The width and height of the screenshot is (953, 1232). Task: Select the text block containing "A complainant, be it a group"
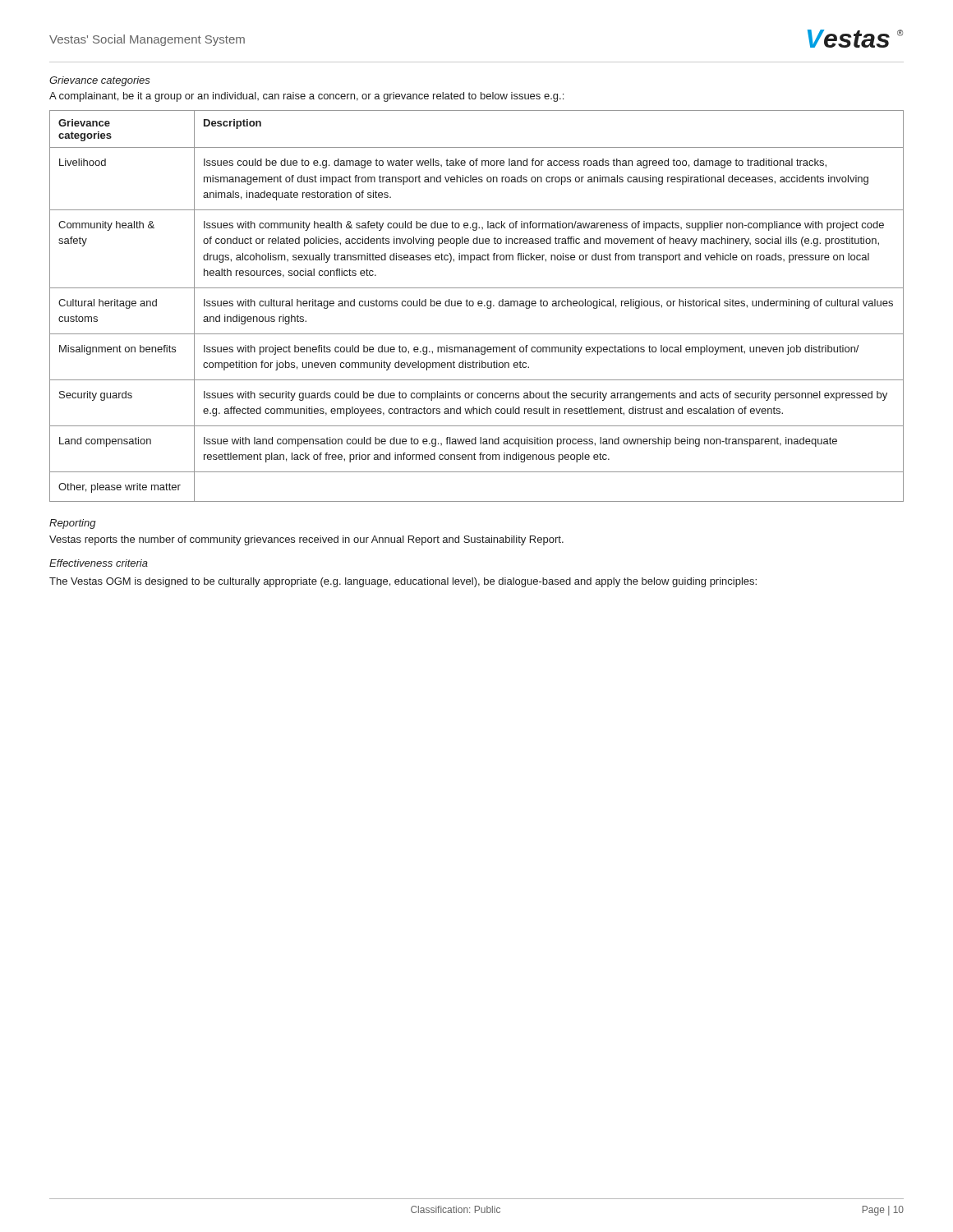pos(307,96)
